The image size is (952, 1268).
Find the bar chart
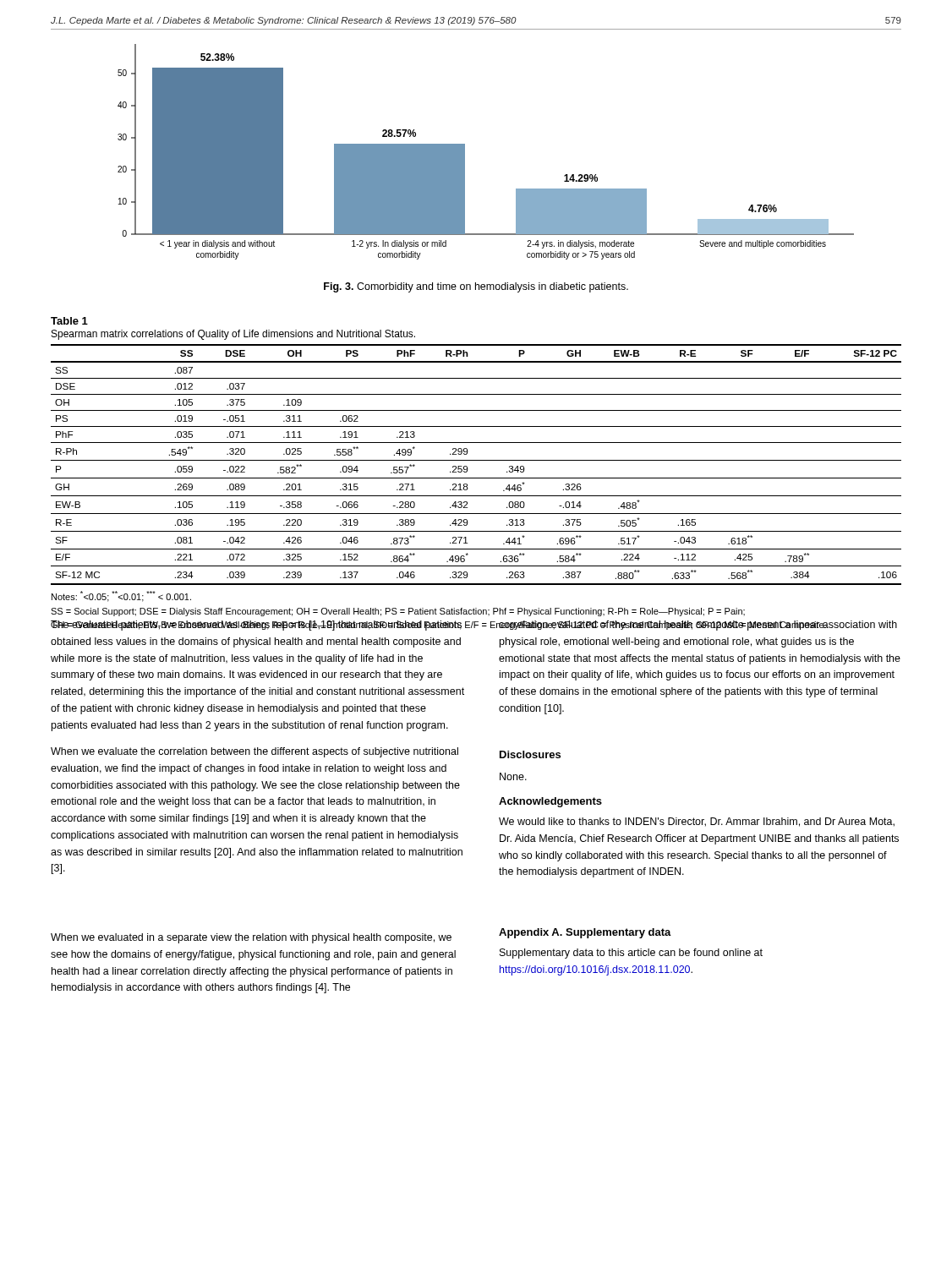[x=484, y=154]
